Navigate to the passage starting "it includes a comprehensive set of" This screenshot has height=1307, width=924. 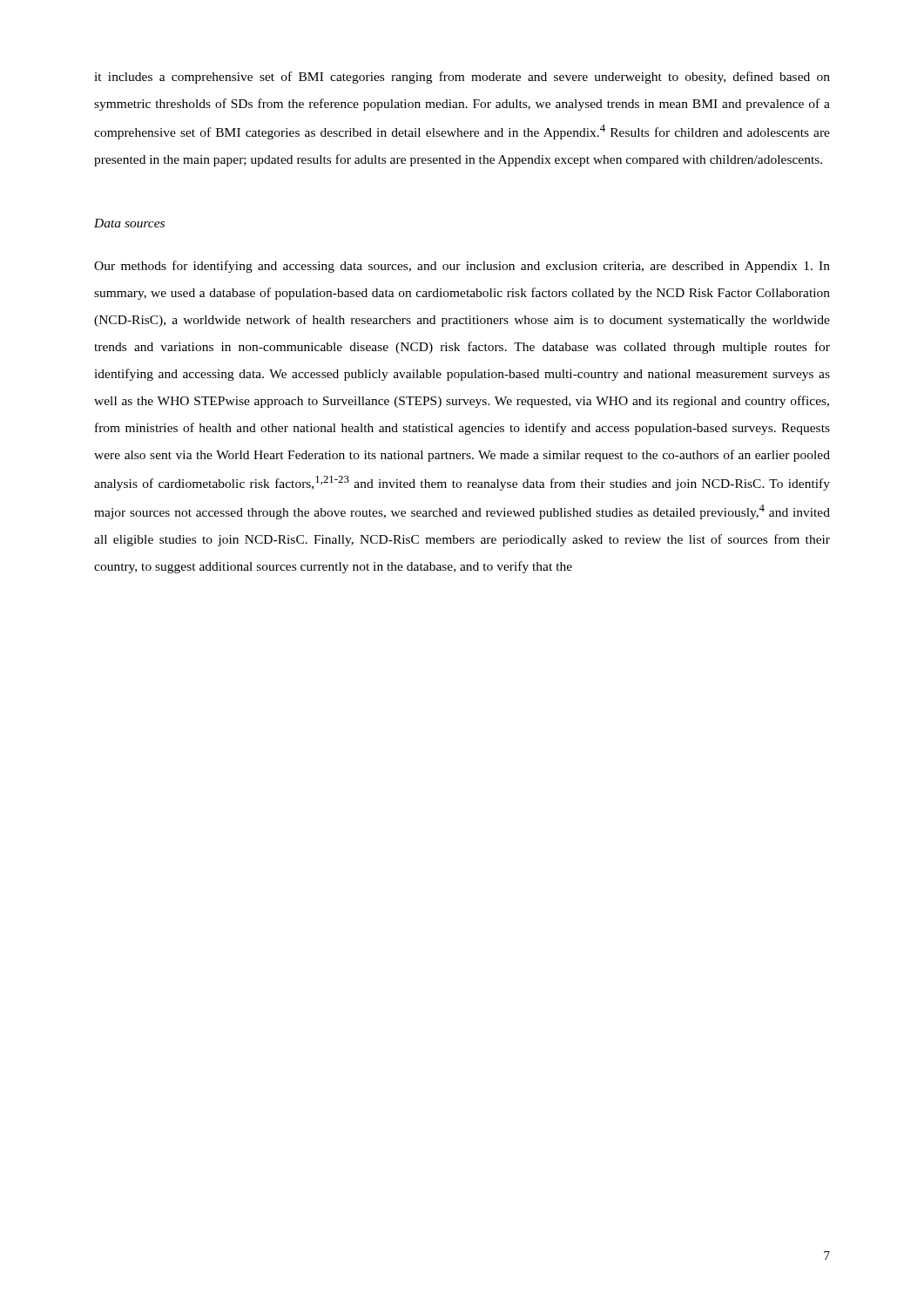coord(462,118)
